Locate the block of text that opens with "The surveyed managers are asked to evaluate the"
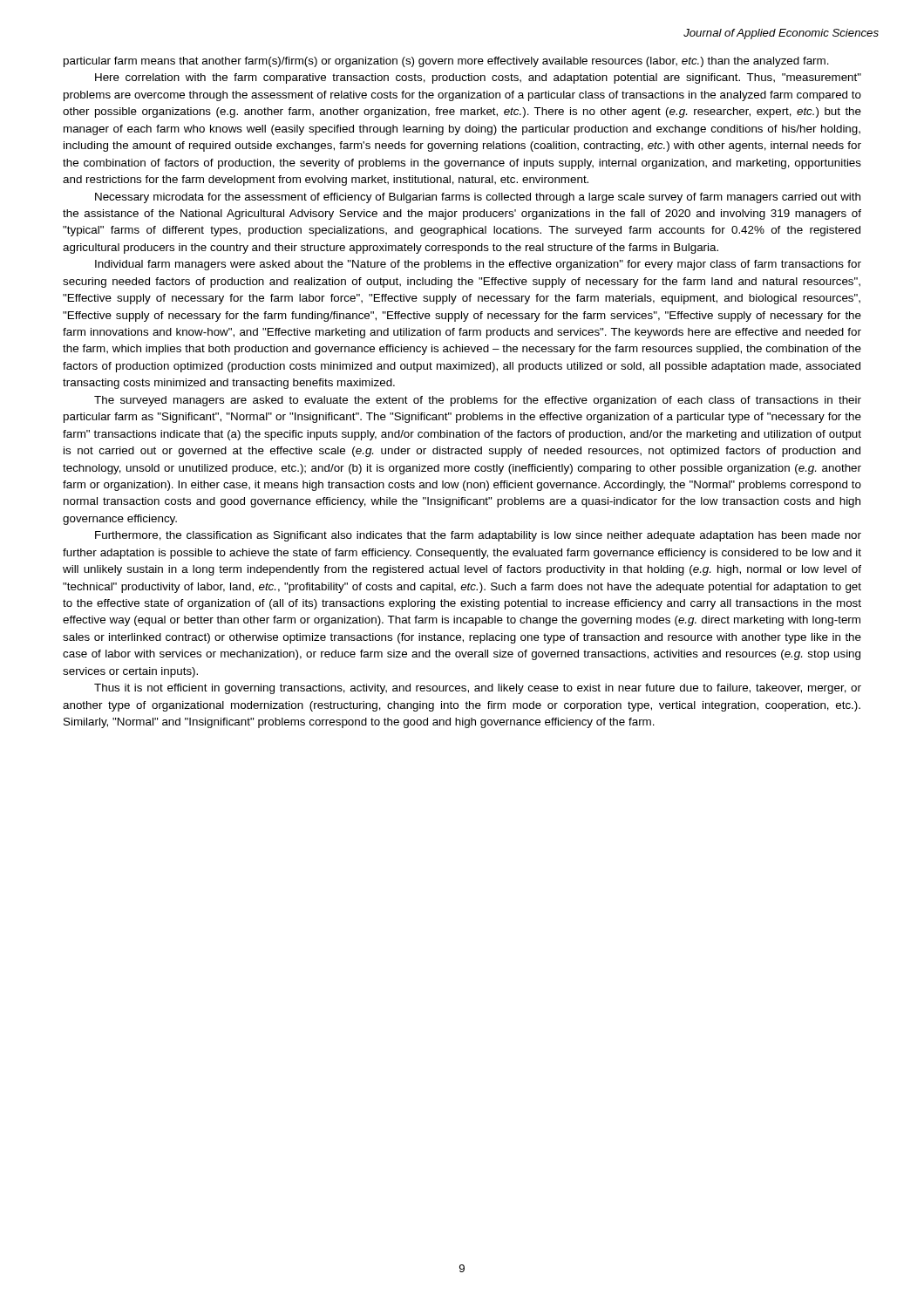Image resolution: width=924 pixels, height=1308 pixels. click(462, 459)
